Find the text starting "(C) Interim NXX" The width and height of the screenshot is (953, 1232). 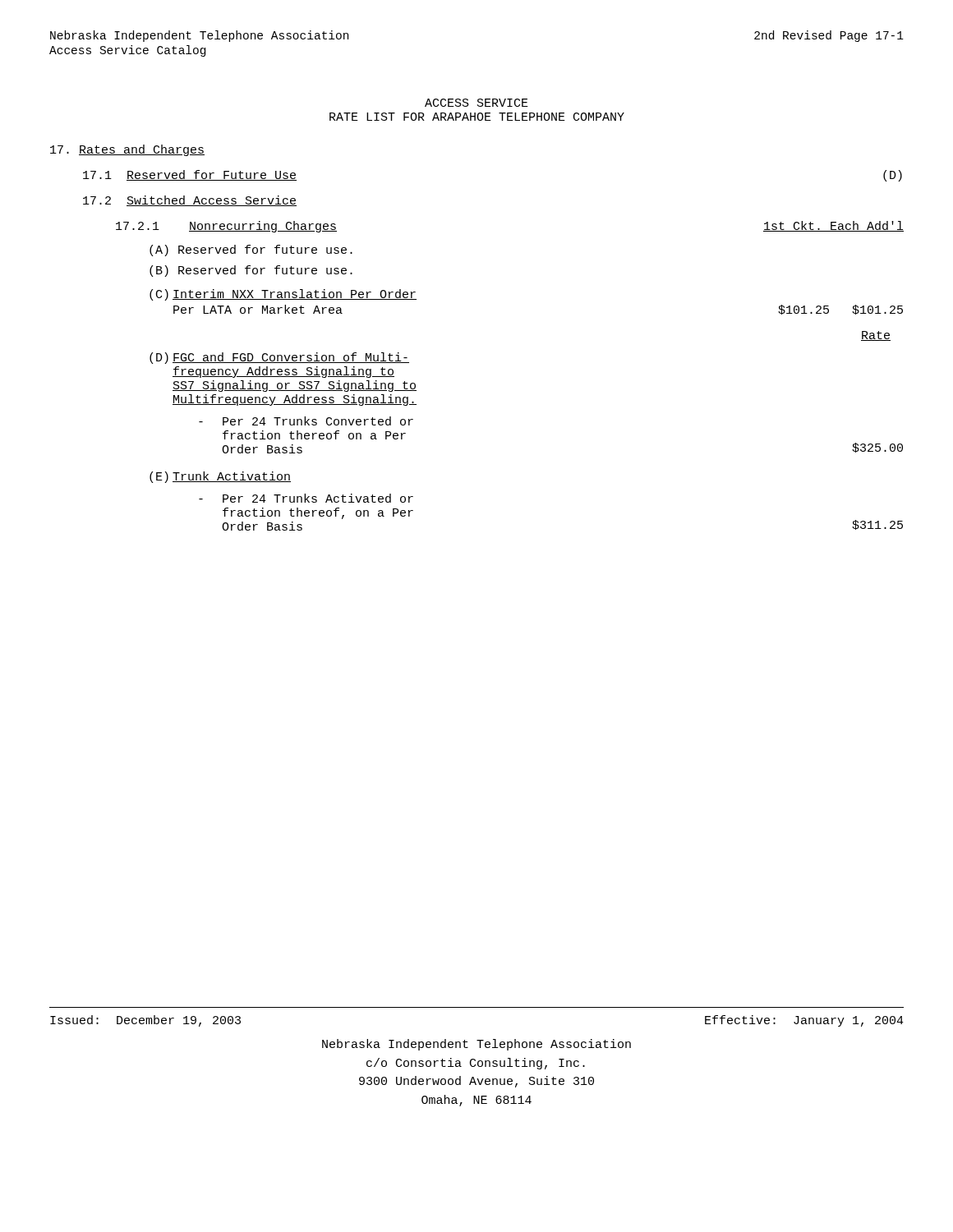(283, 295)
